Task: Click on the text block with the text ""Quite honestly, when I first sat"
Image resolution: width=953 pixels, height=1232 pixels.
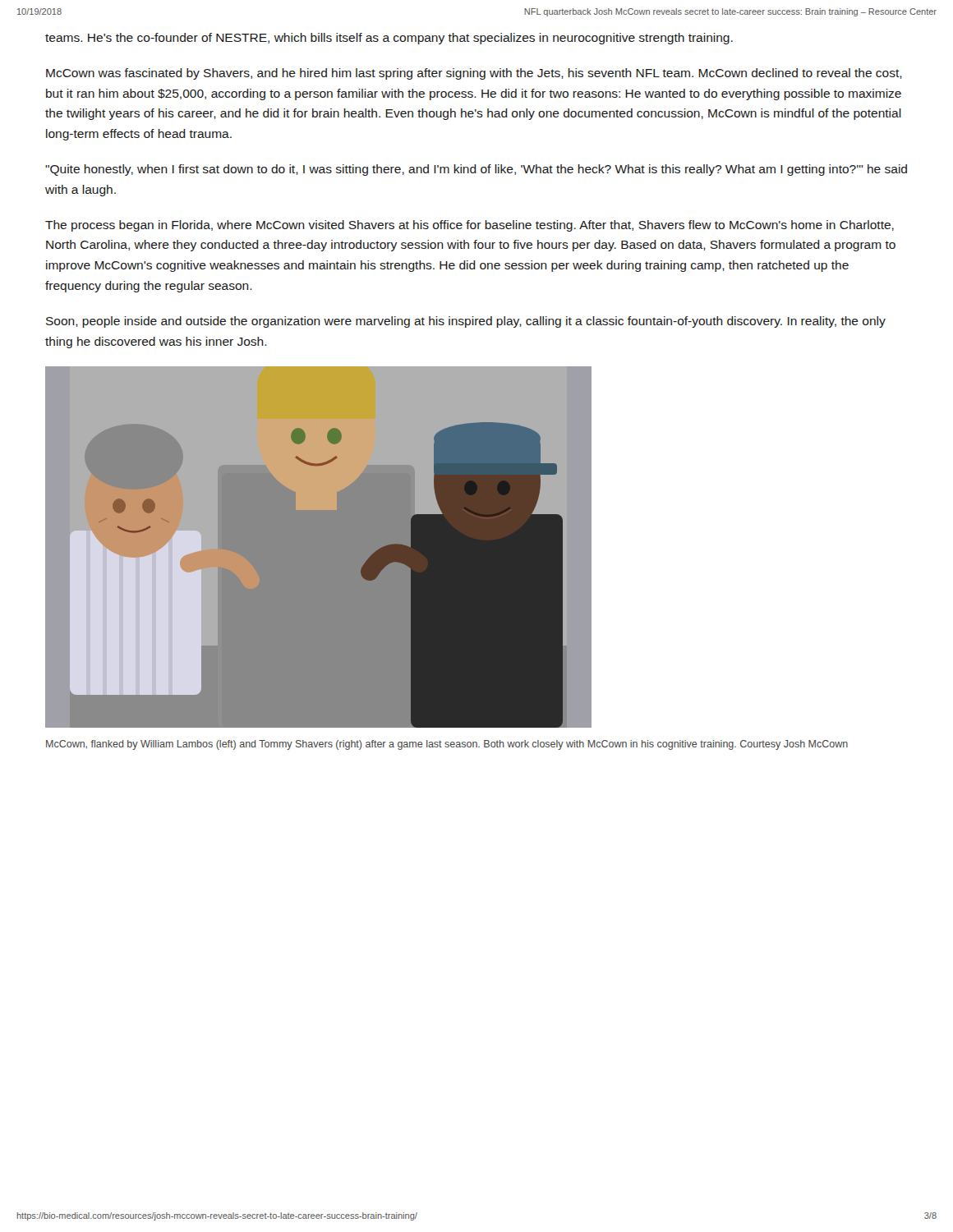Action: (476, 179)
